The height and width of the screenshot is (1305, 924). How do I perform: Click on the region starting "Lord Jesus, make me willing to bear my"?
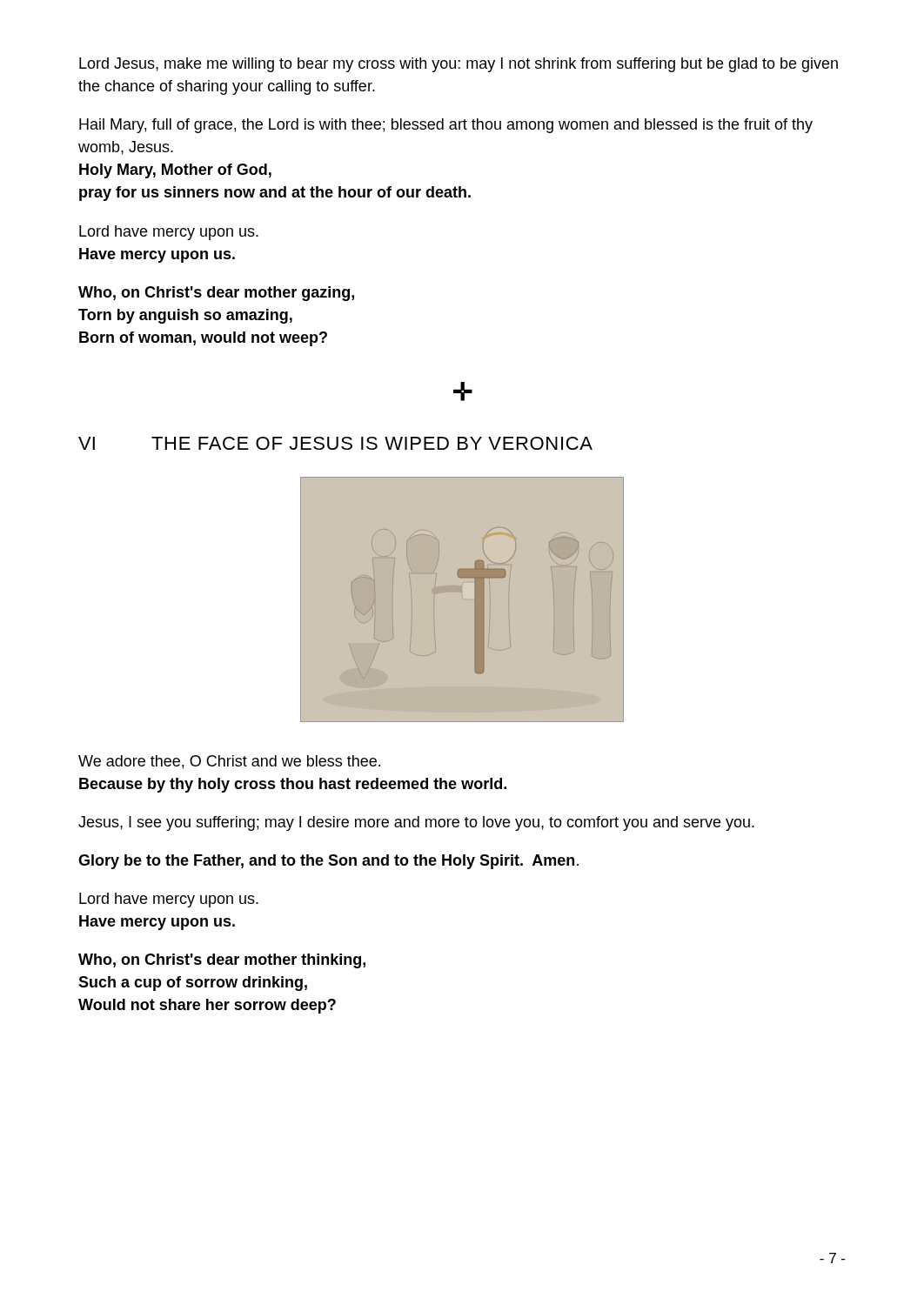tap(459, 75)
